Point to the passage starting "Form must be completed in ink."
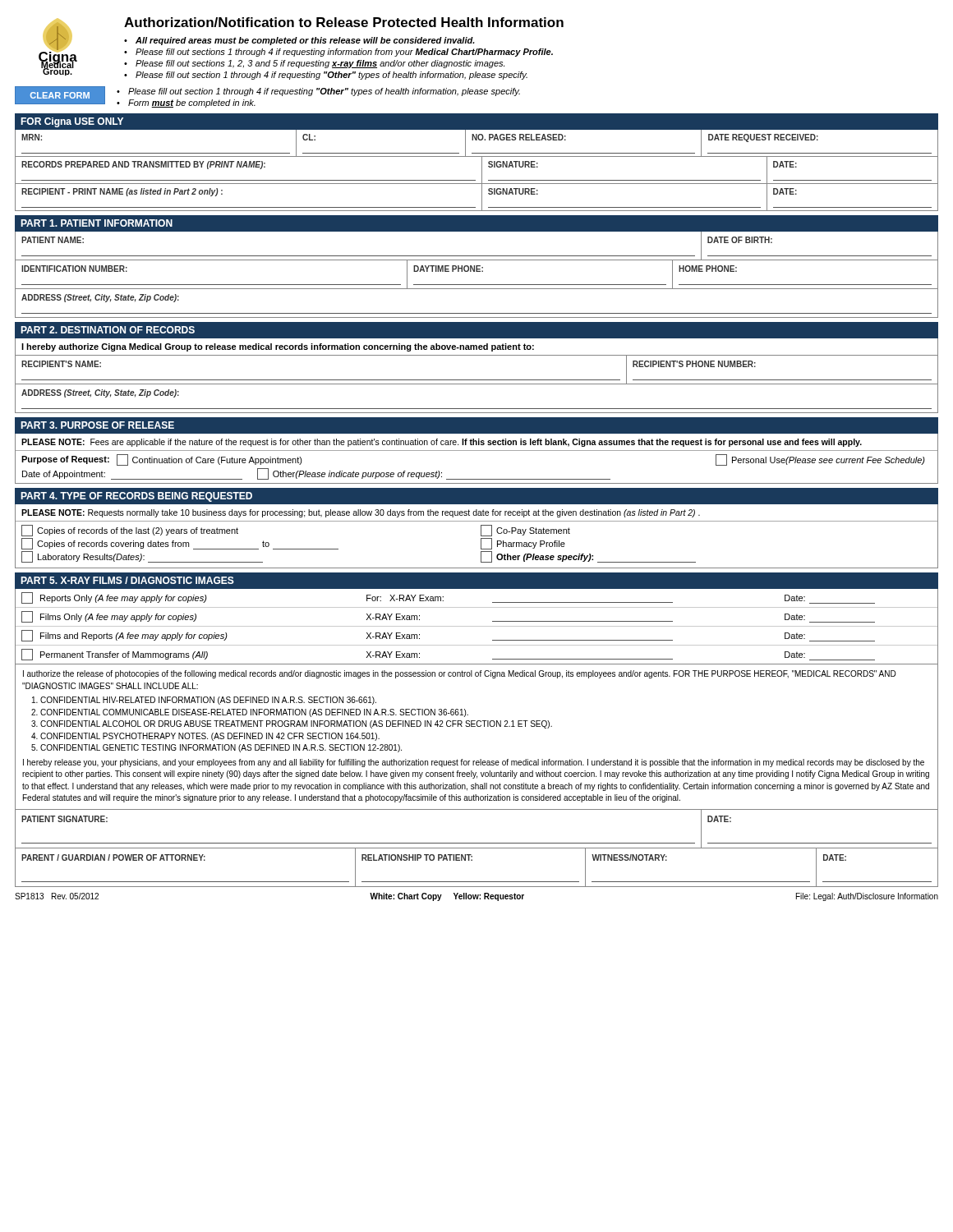Image resolution: width=953 pixels, height=1232 pixels. [x=192, y=103]
